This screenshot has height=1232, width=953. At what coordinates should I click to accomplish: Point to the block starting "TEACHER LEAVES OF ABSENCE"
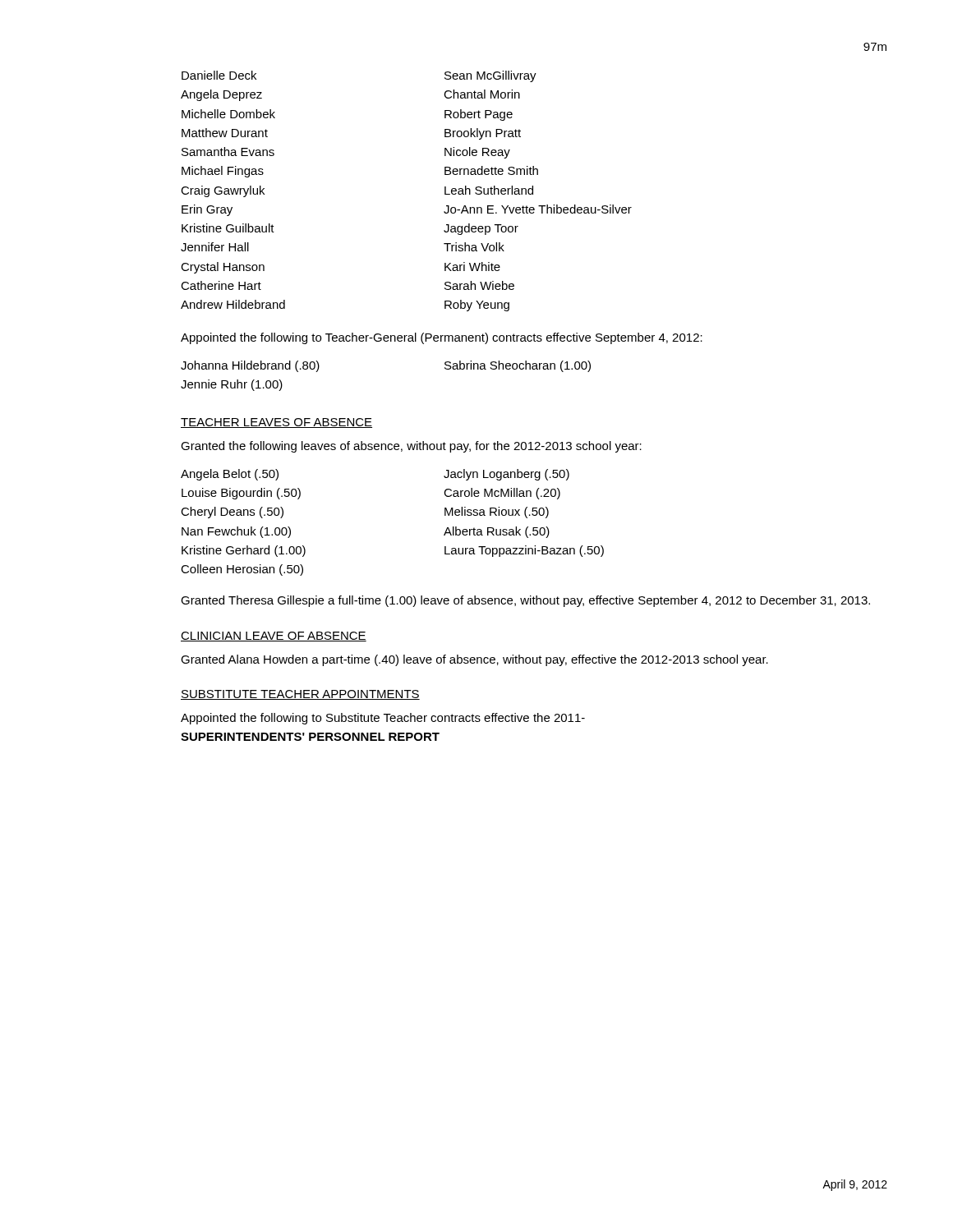(277, 422)
